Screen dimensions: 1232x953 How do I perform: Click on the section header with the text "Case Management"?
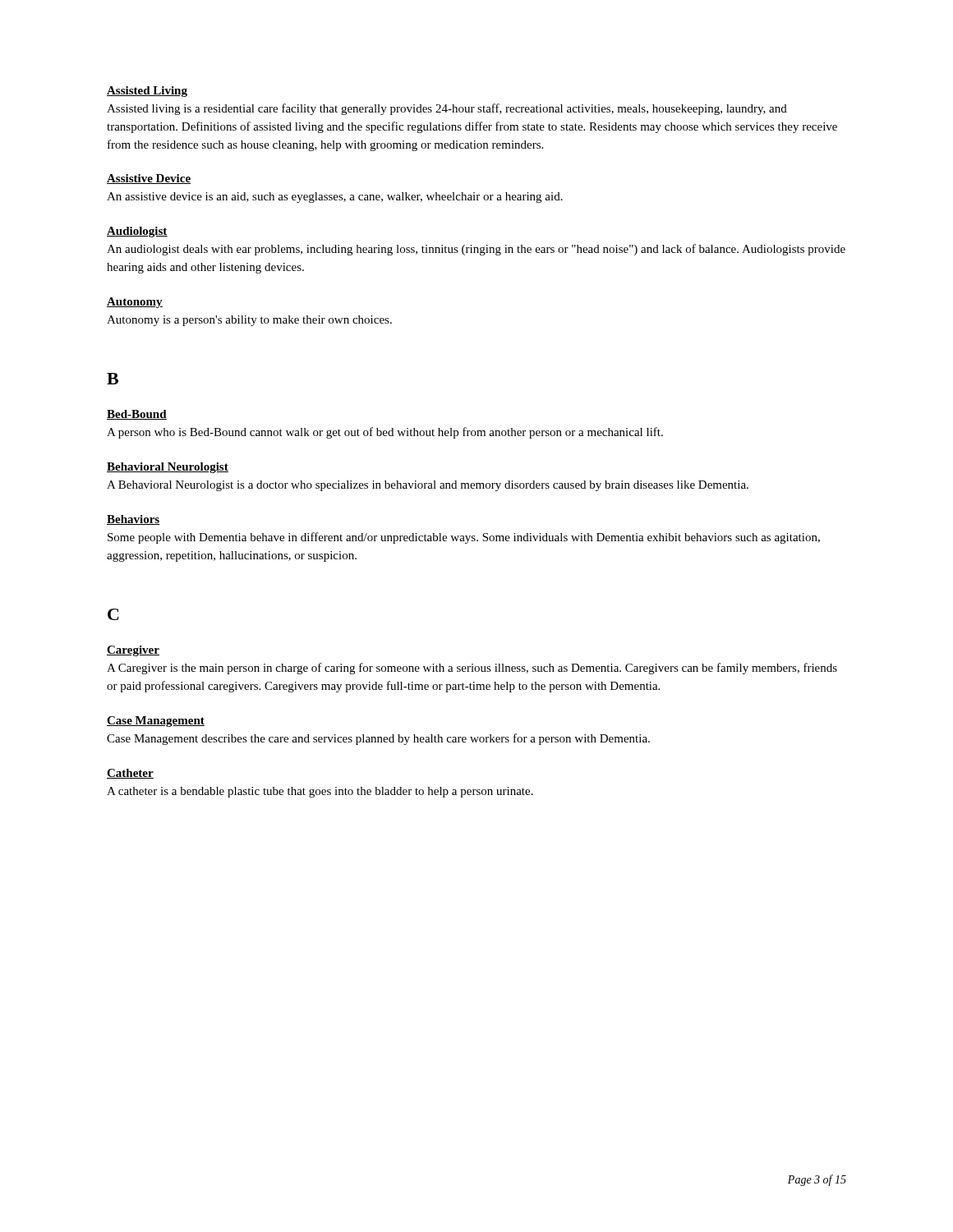156,720
